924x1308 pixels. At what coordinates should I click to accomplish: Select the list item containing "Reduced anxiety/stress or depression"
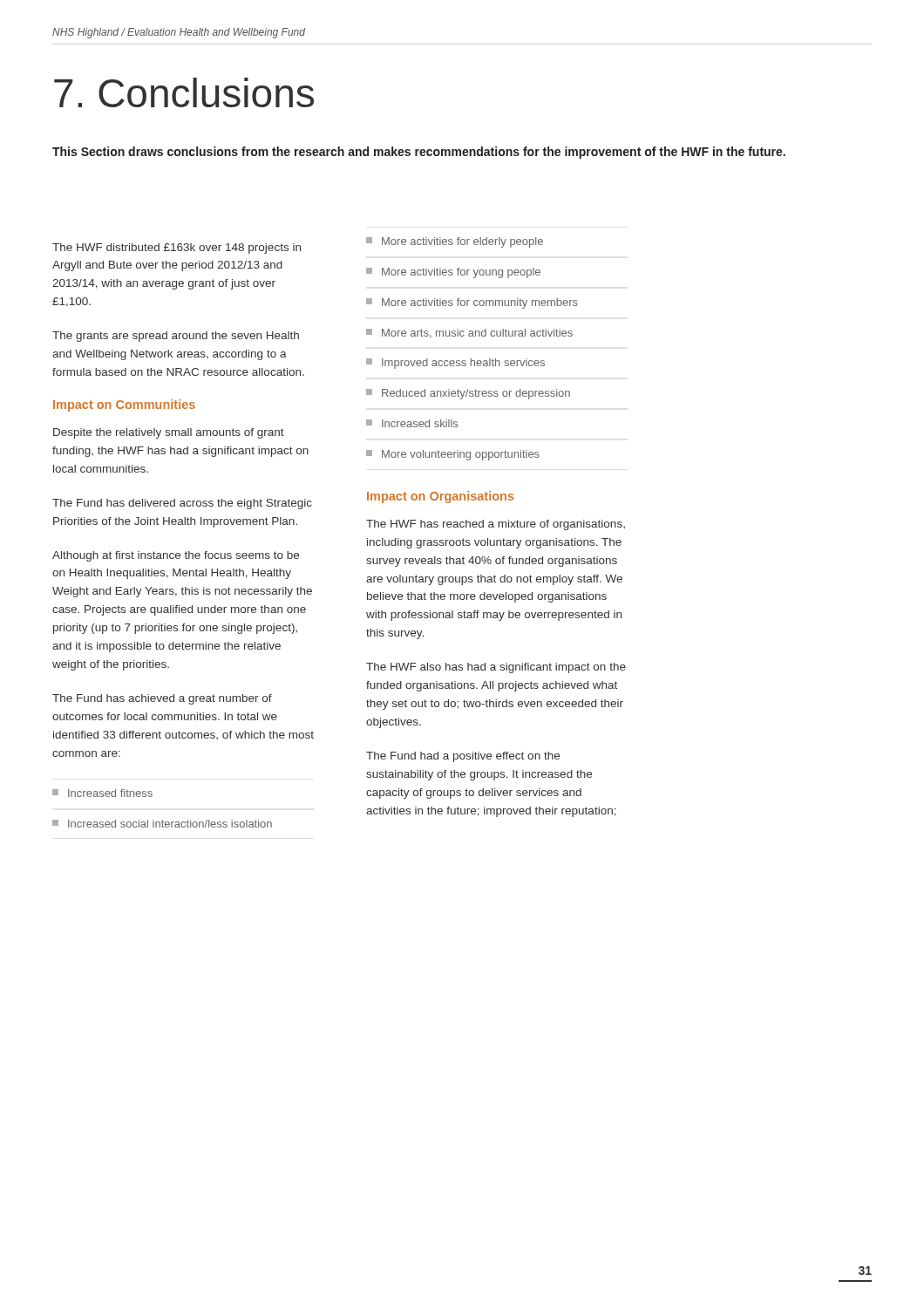(x=497, y=394)
